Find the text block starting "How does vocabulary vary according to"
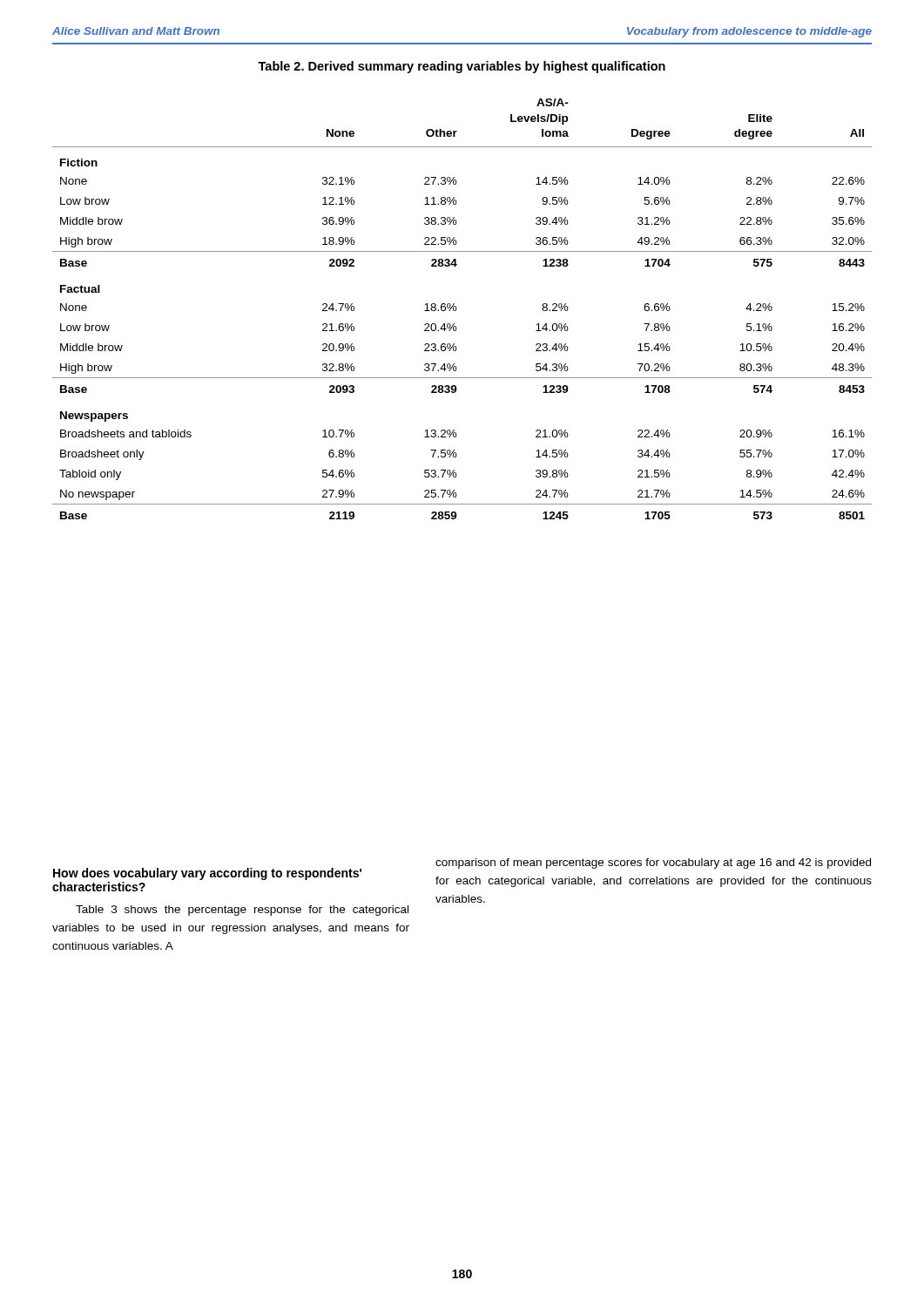The width and height of the screenshot is (924, 1307). 231,880
